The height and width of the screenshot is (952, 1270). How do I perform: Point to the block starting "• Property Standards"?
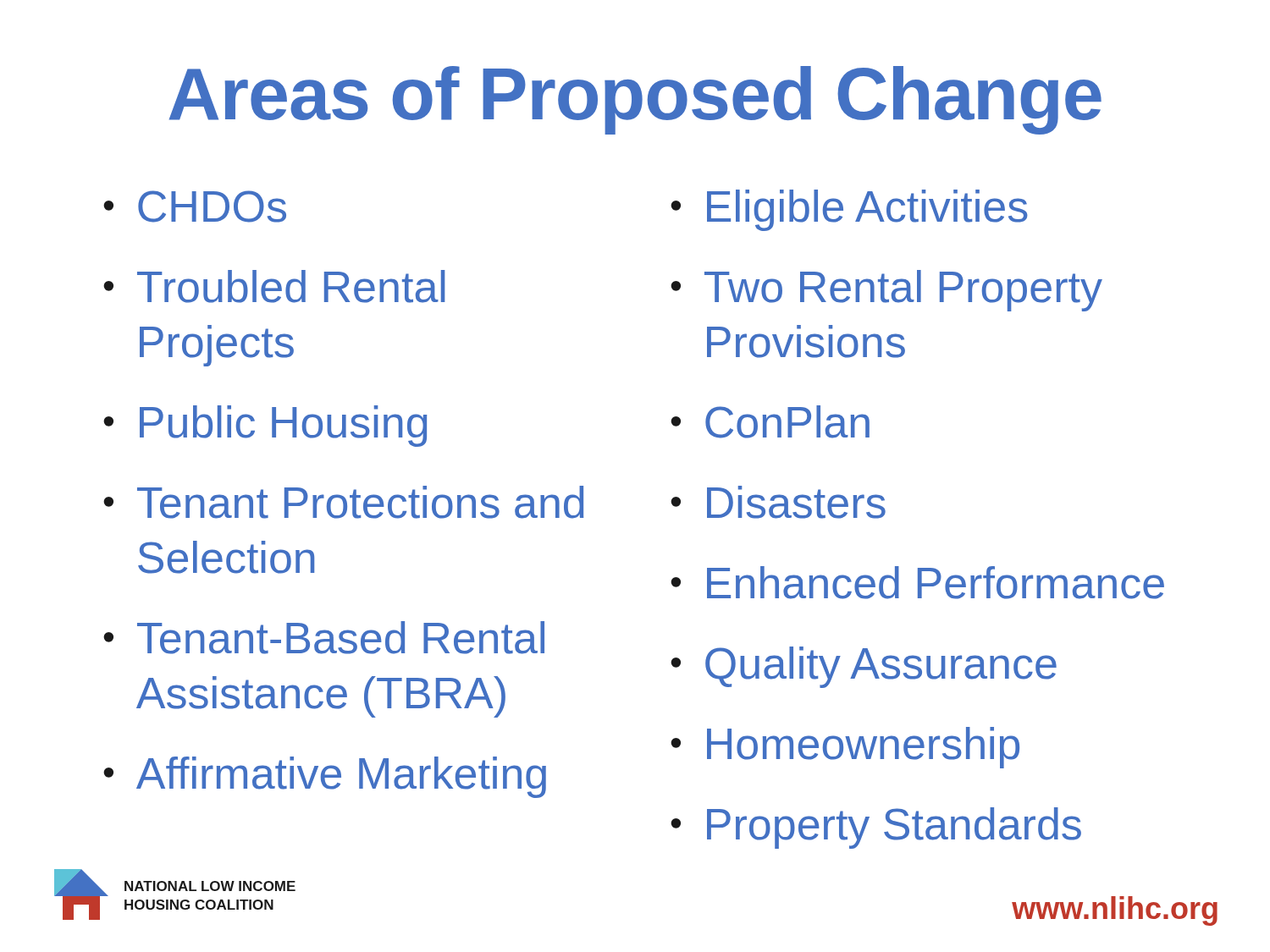(876, 825)
